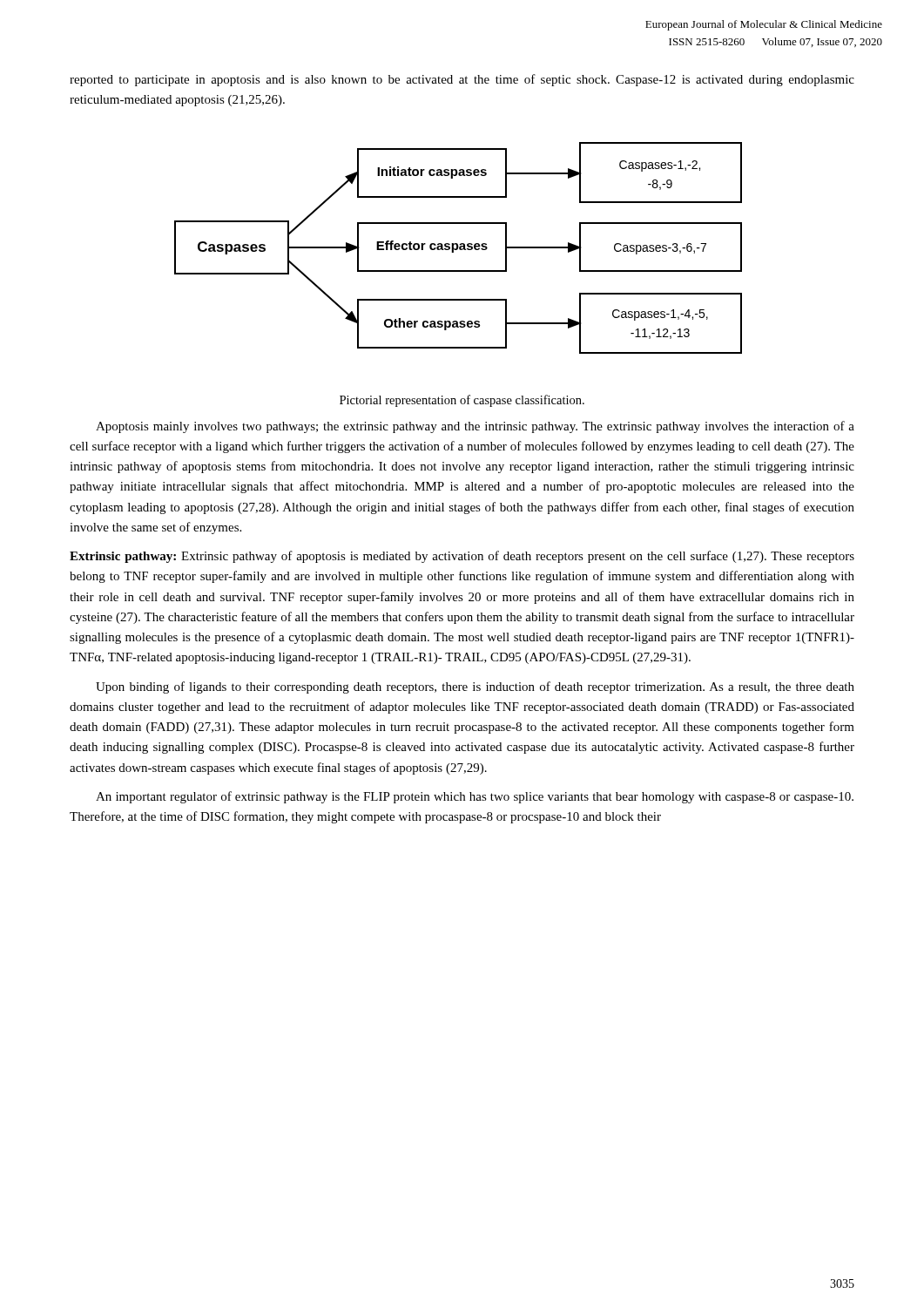The width and height of the screenshot is (924, 1307).
Task: Locate the block starting "Pictorial representation of caspase classification."
Action: click(462, 399)
